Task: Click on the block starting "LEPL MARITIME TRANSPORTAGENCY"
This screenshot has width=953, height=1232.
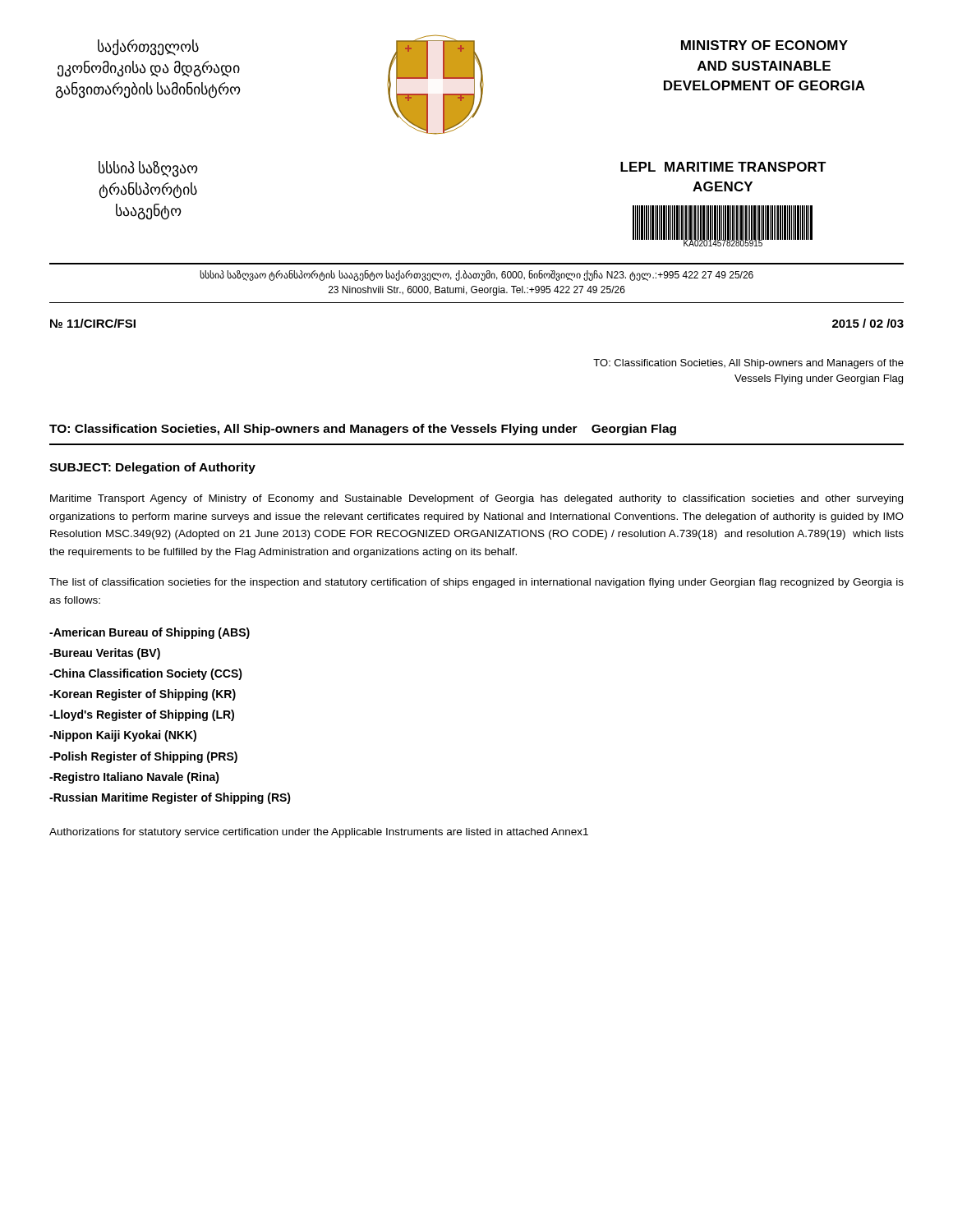Action: [x=723, y=177]
